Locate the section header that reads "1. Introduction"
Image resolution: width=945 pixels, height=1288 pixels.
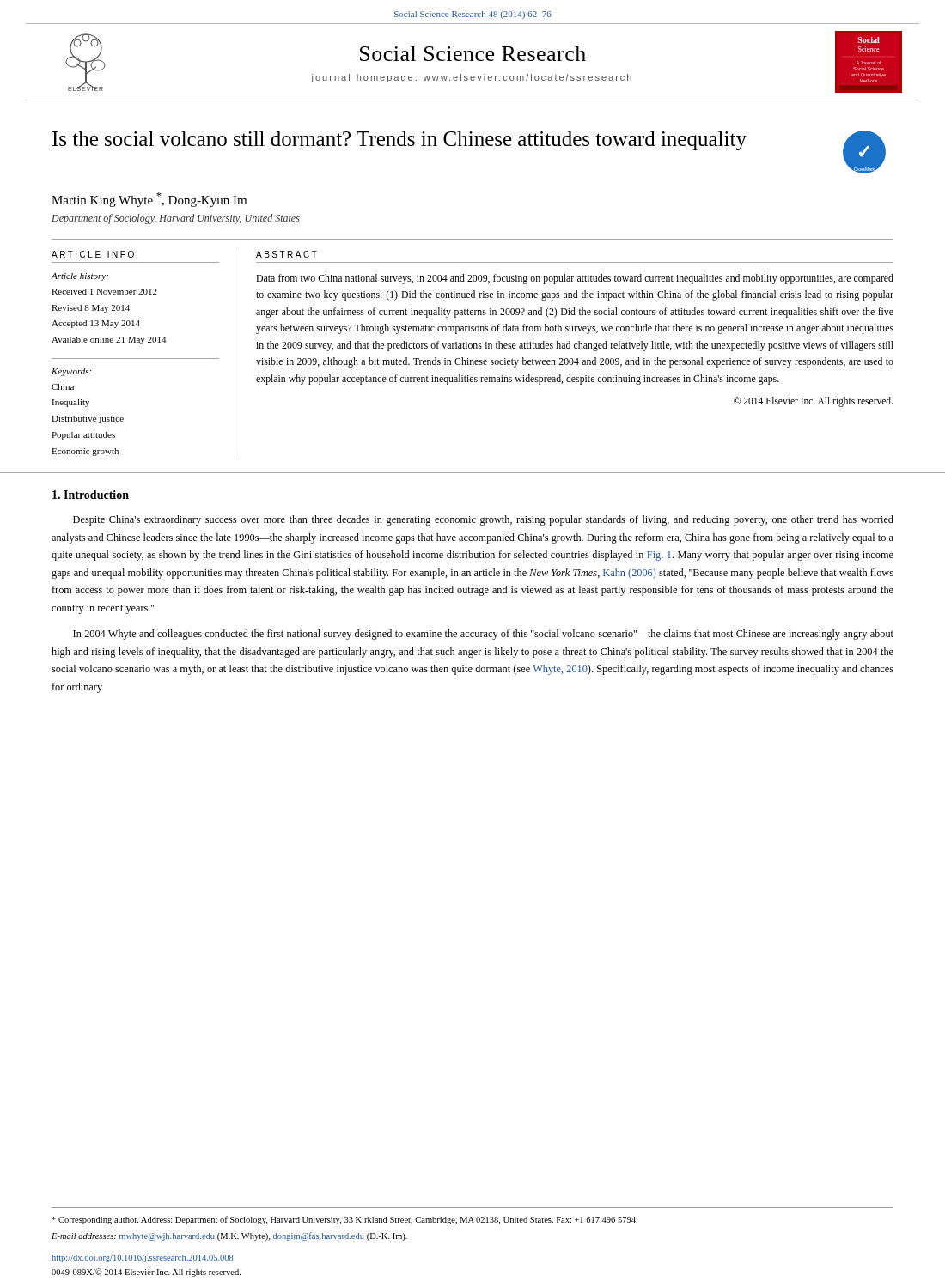coord(90,495)
